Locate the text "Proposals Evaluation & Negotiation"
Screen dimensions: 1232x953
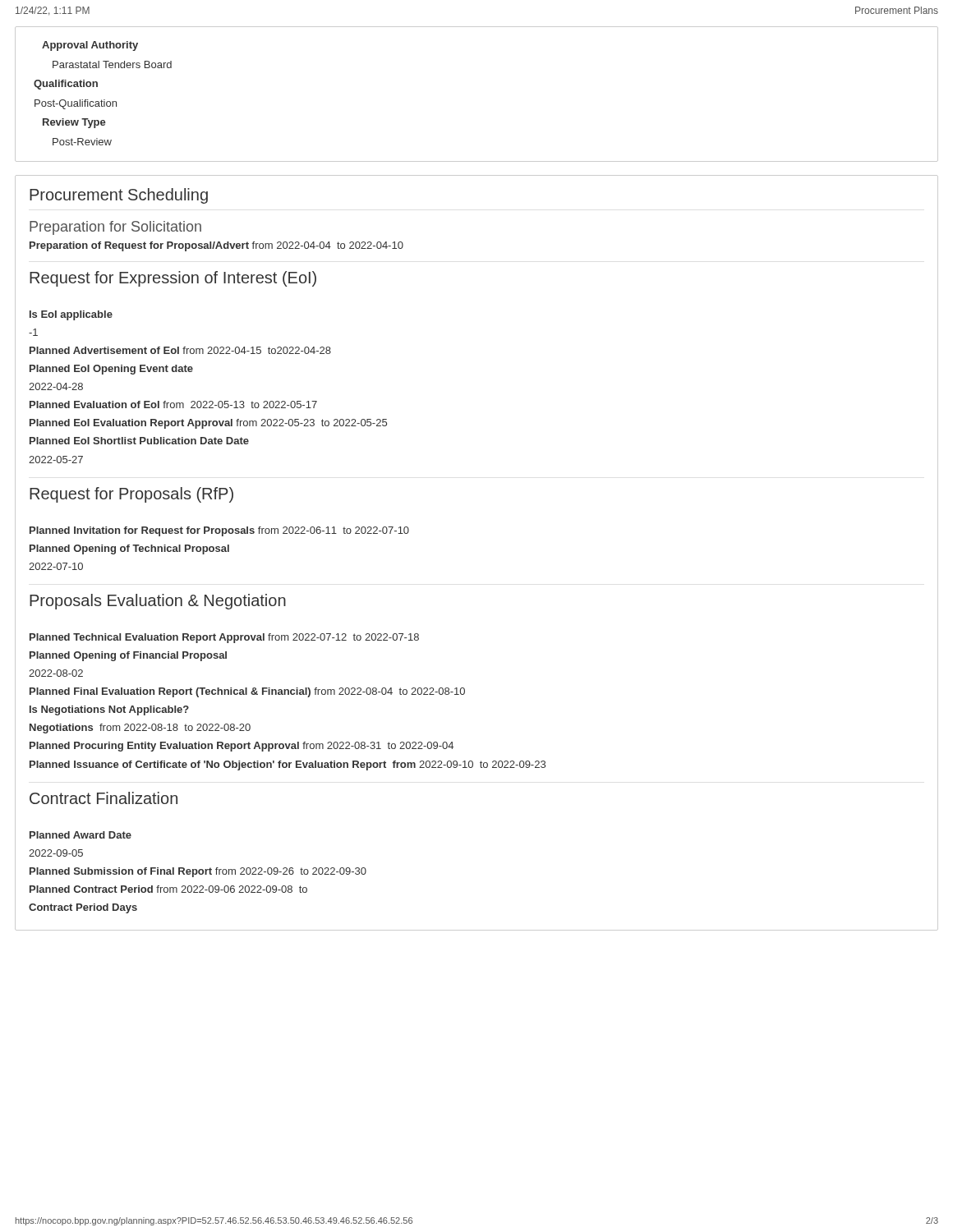pyautogui.click(x=158, y=600)
